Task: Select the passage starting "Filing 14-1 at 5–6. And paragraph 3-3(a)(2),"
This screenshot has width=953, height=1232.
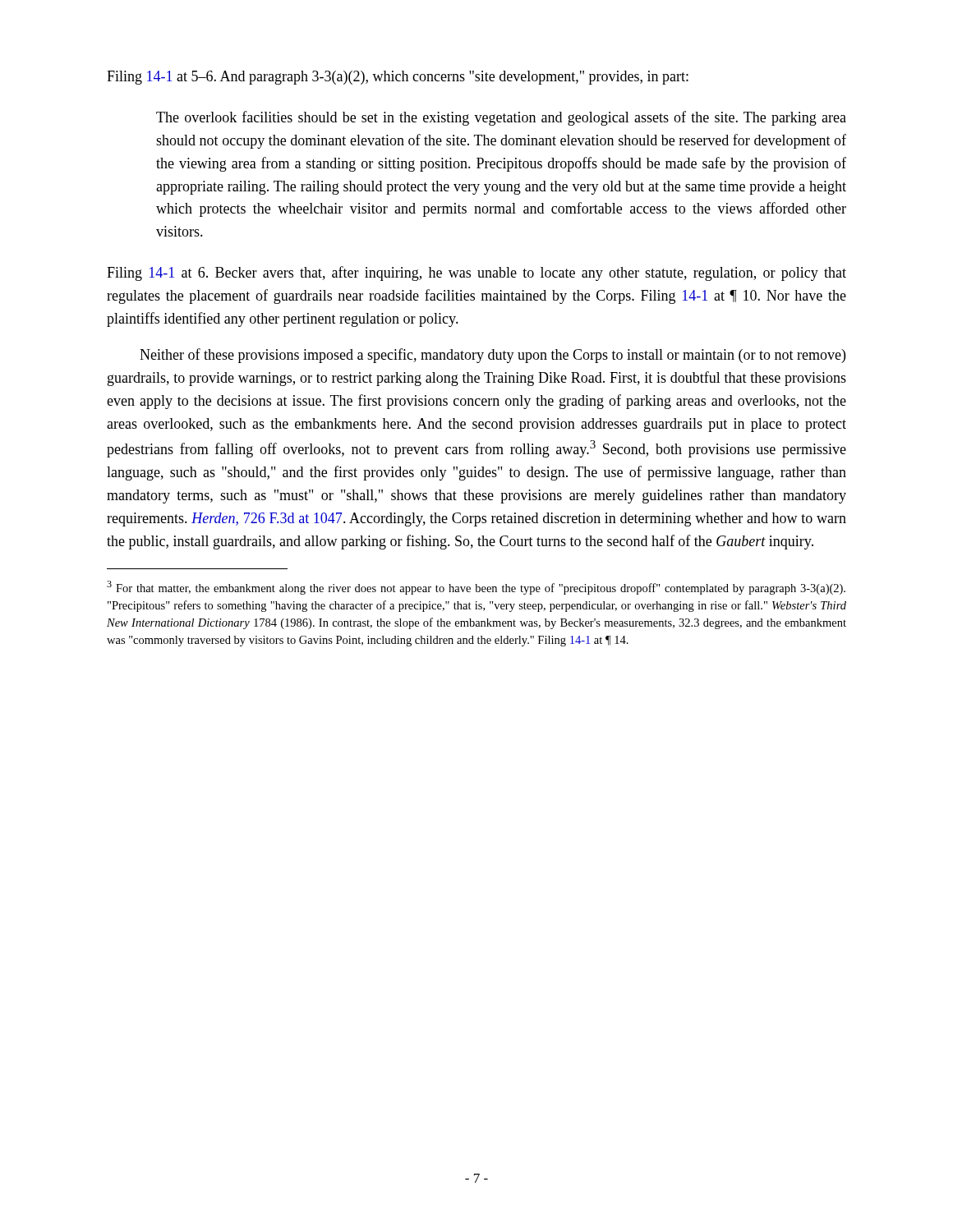Action: point(398,76)
